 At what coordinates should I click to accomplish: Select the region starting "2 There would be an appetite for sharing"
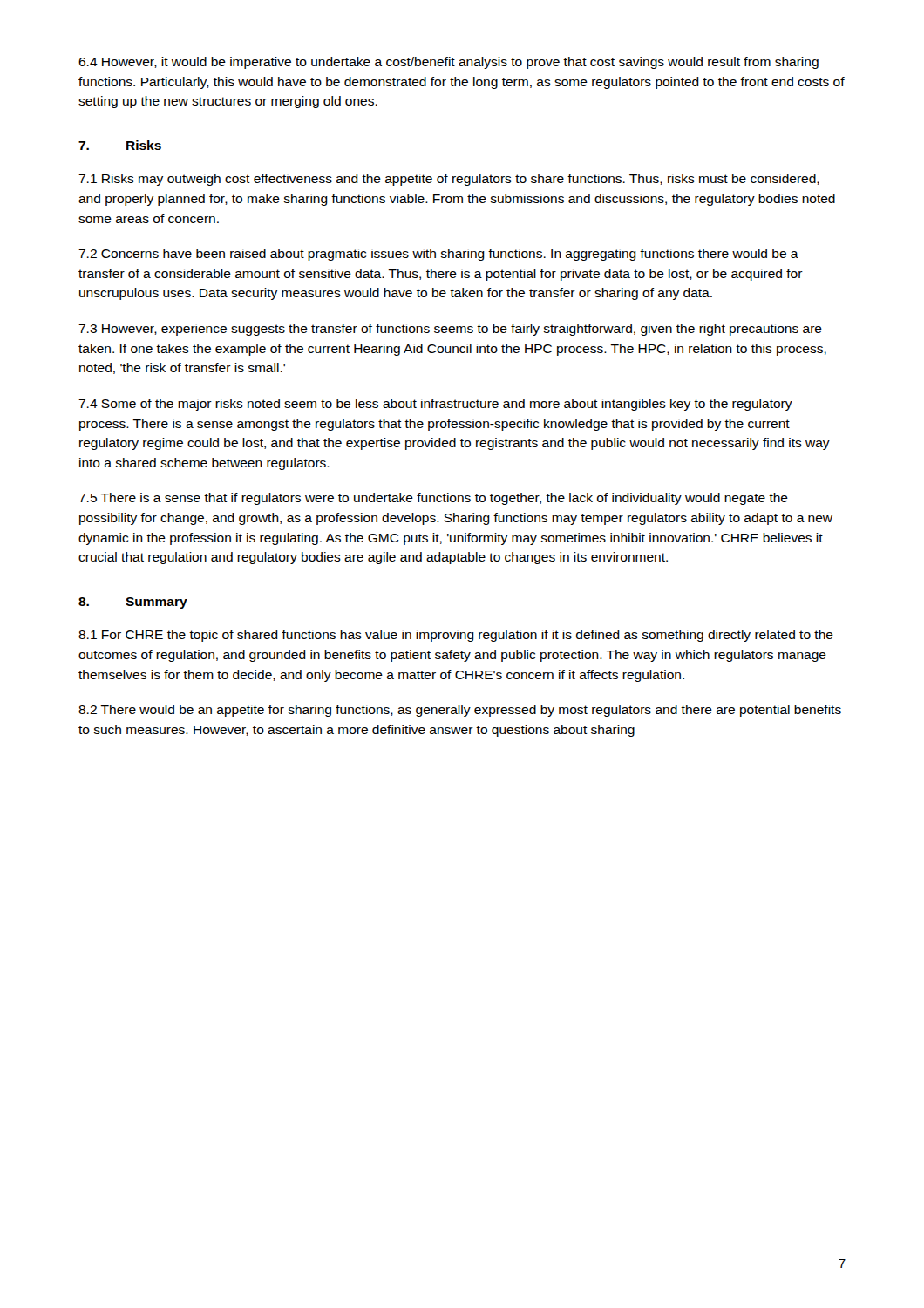[x=460, y=720]
